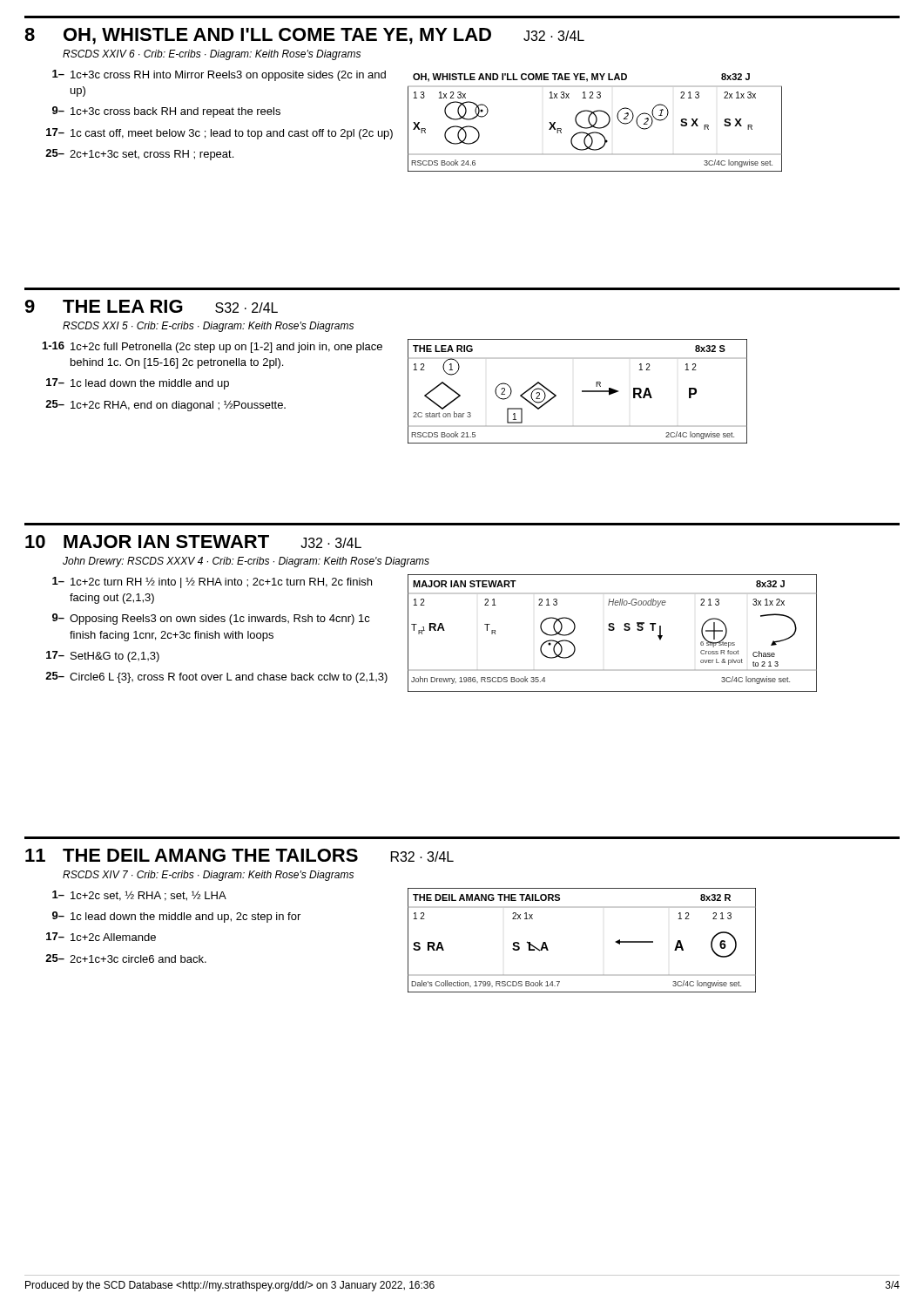Locate the text block with the text "RSCDS XXI 5 ·"
This screenshot has width=924, height=1307.
coord(208,326)
